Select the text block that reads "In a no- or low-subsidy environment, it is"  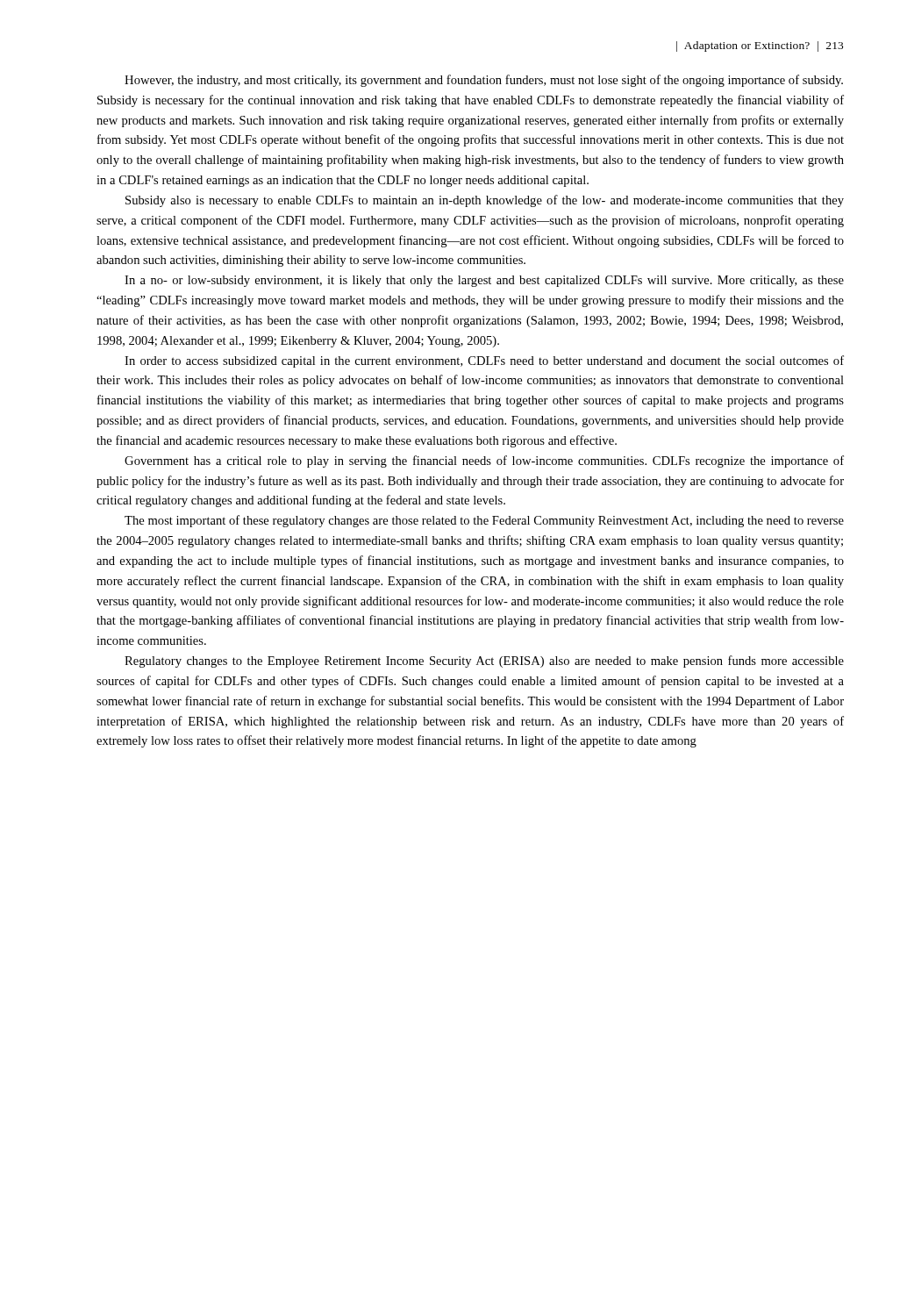coord(470,310)
